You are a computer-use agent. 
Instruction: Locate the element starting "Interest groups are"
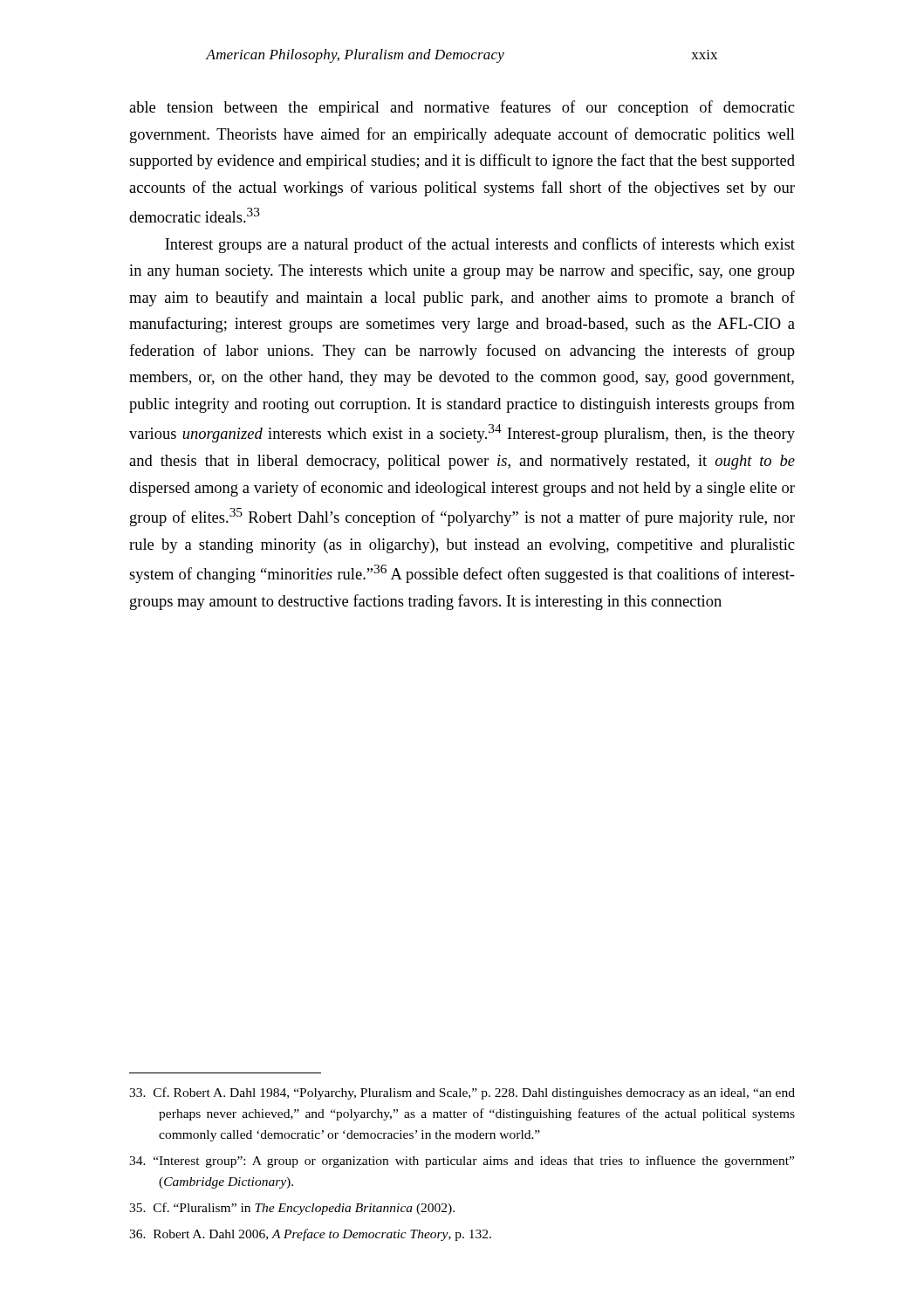[x=462, y=423]
